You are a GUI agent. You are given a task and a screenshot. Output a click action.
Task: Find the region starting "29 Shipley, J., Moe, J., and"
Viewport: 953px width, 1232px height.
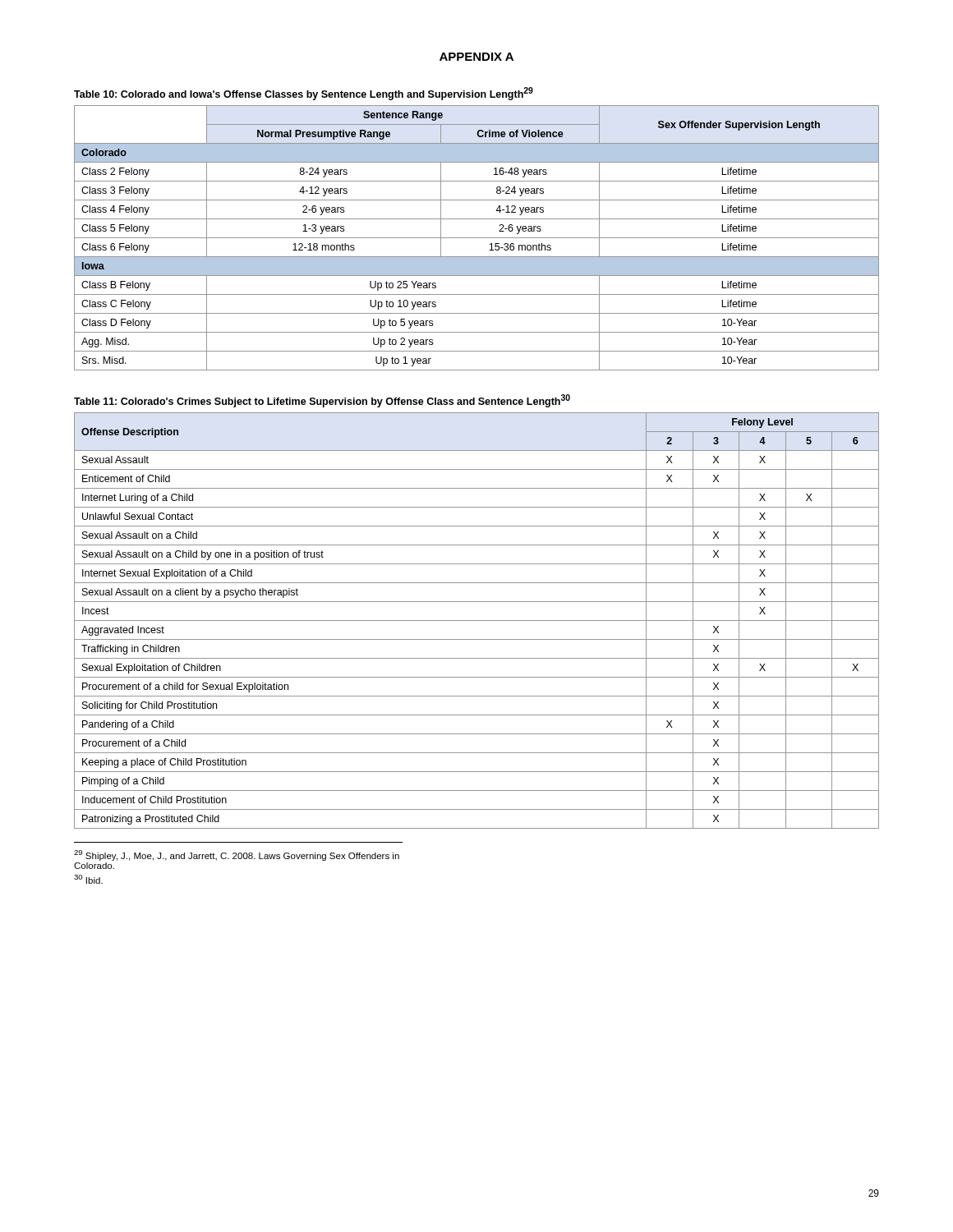pyautogui.click(x=237, y=859)
